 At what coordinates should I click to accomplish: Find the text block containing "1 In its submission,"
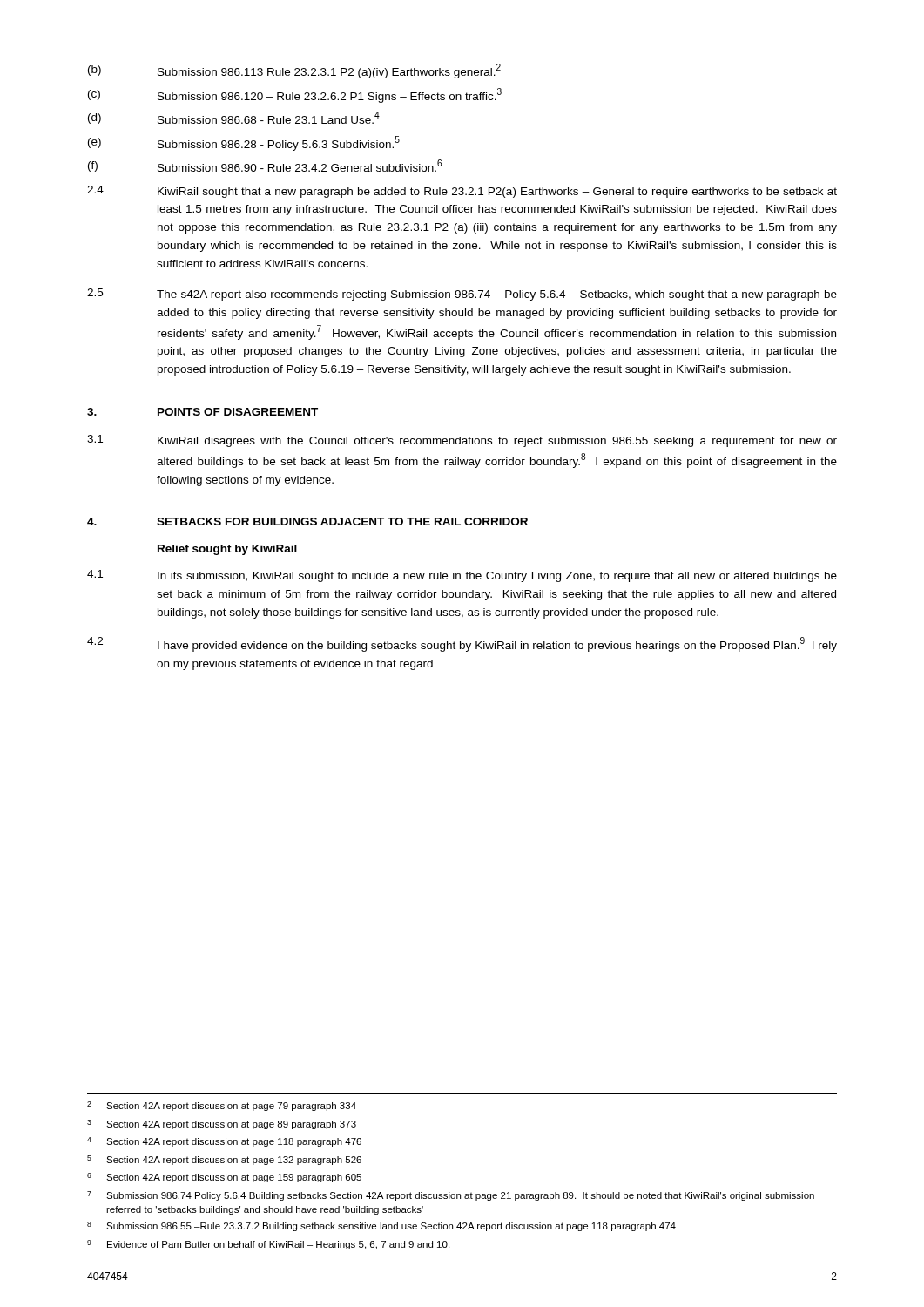(x=462, y=595)
